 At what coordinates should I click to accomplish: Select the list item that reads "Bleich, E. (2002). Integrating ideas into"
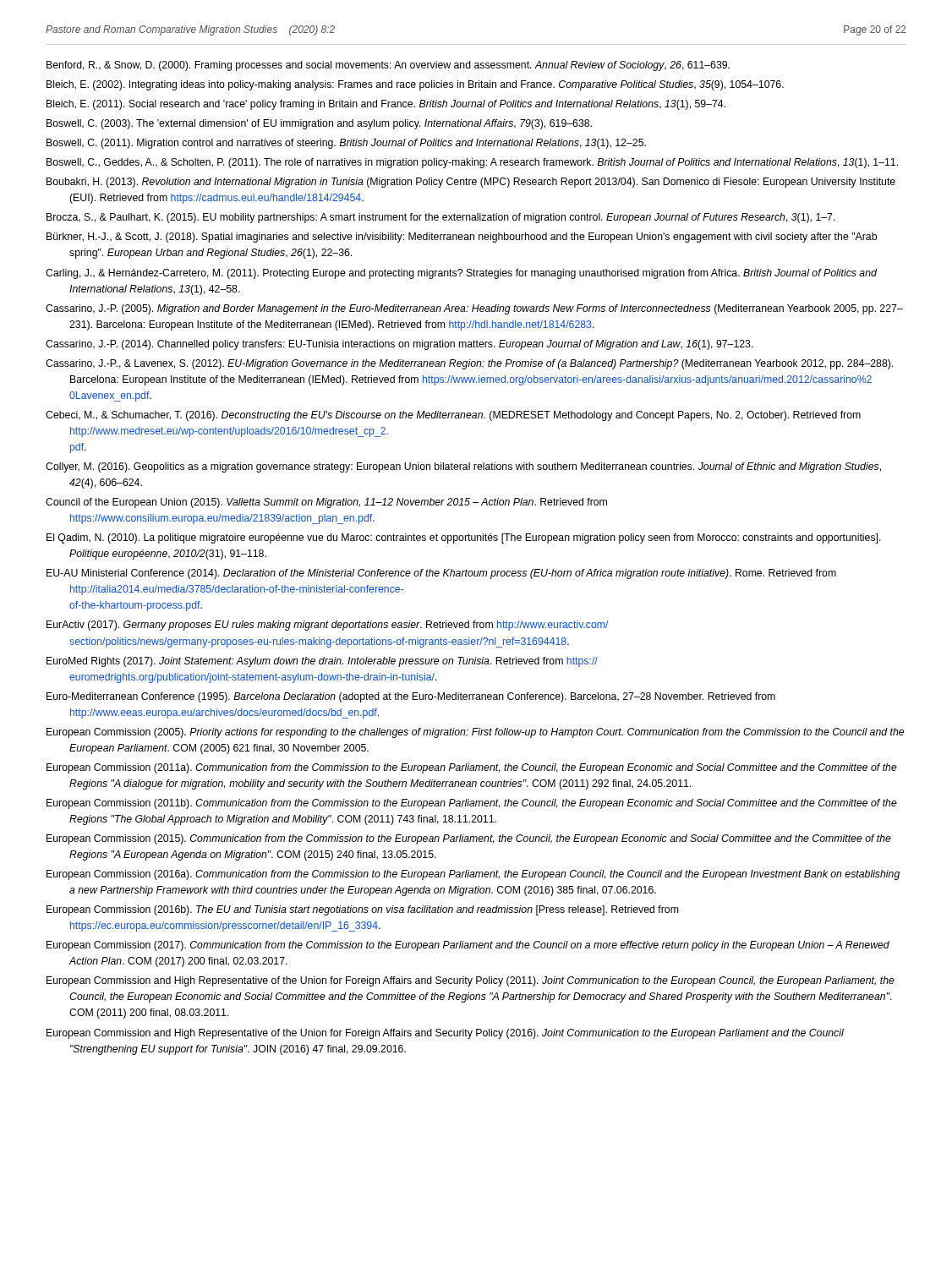[x=415, y=85]
